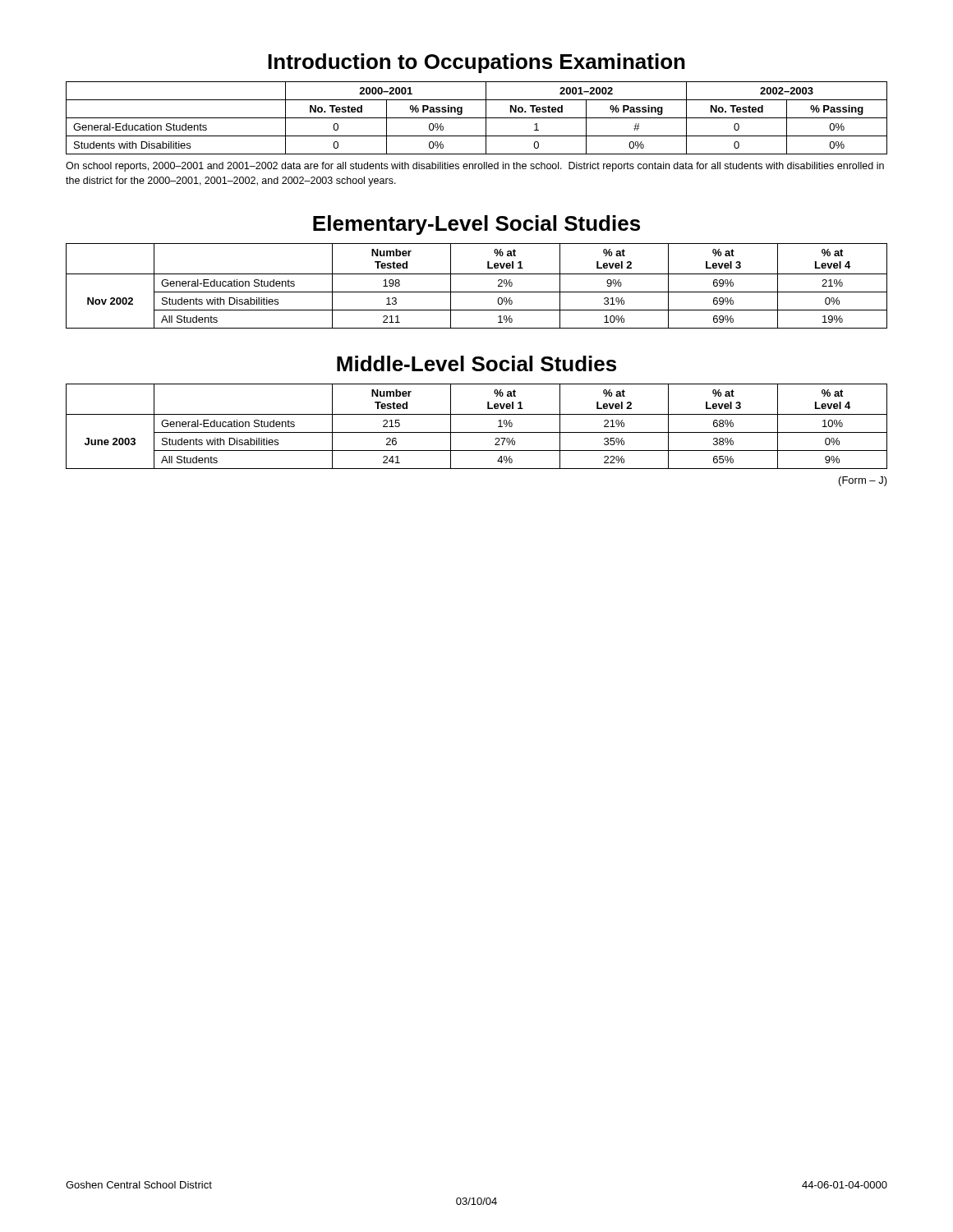Where does it say "Middle-Level Social Studies"?
This screenshot has height=1232, width=953.
(x=476, y=364)
